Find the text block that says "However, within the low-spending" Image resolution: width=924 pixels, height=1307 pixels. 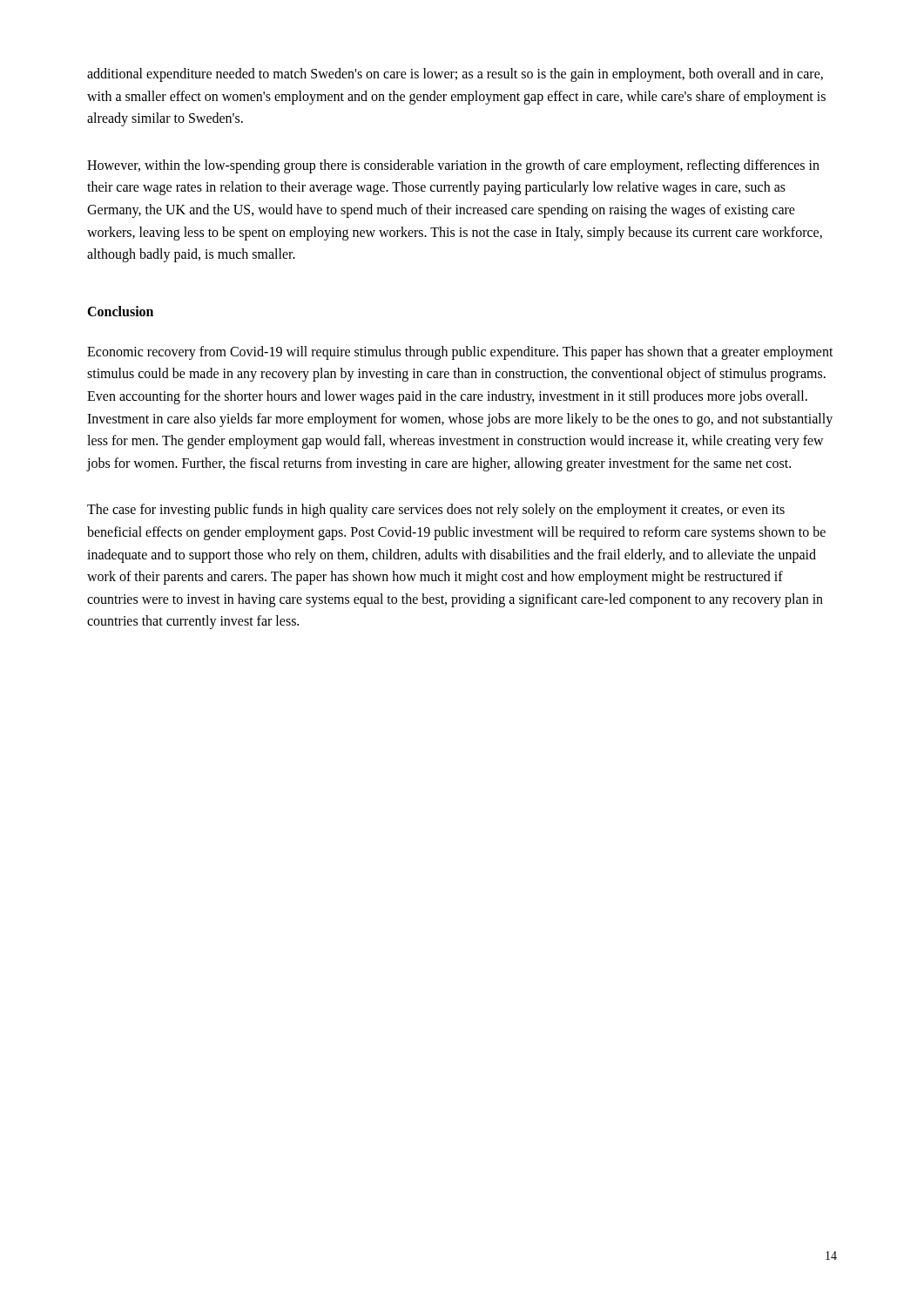point(455,210)
